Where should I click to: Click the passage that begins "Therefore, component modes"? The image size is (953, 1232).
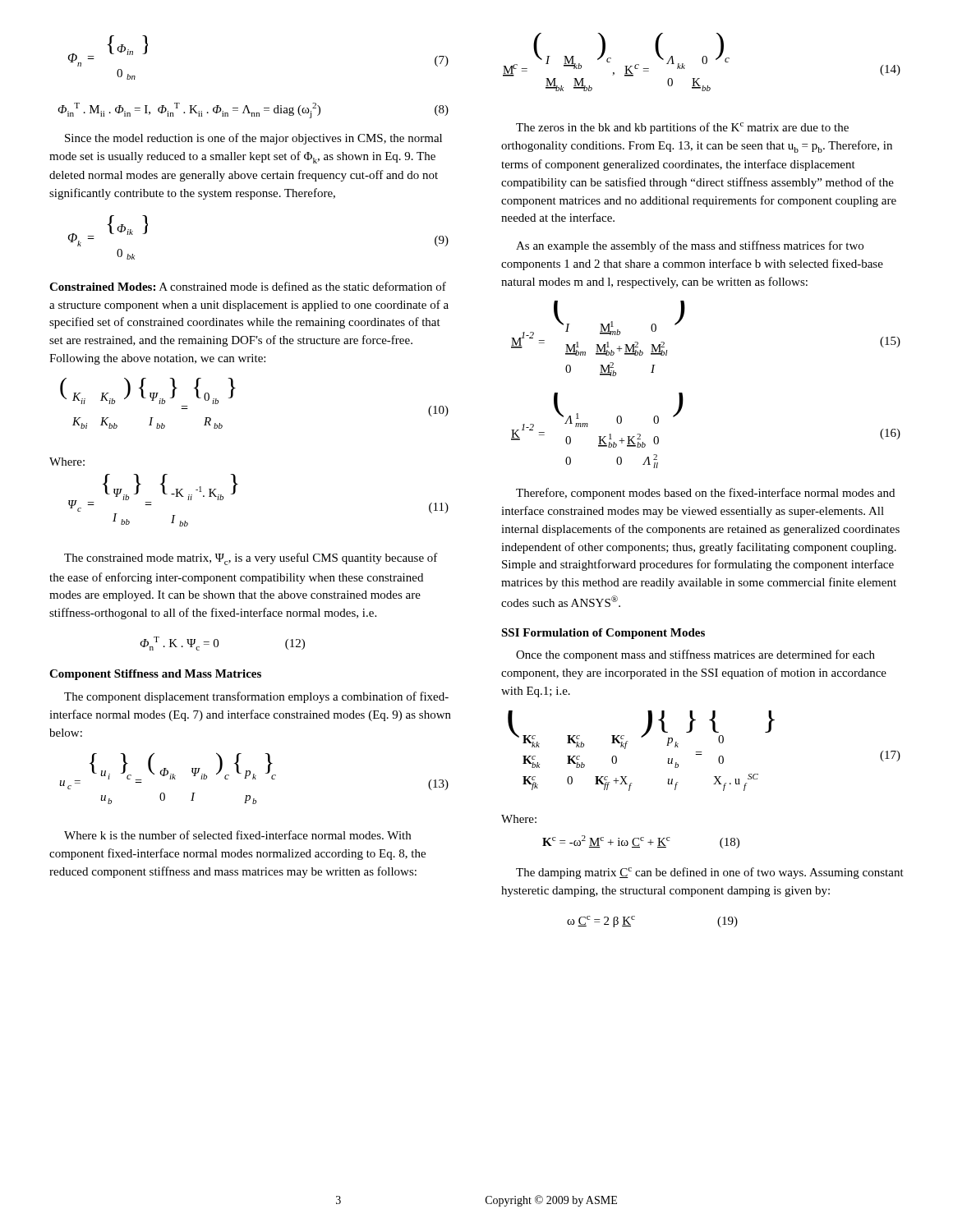pyautogui.click(x=701, y=548)
